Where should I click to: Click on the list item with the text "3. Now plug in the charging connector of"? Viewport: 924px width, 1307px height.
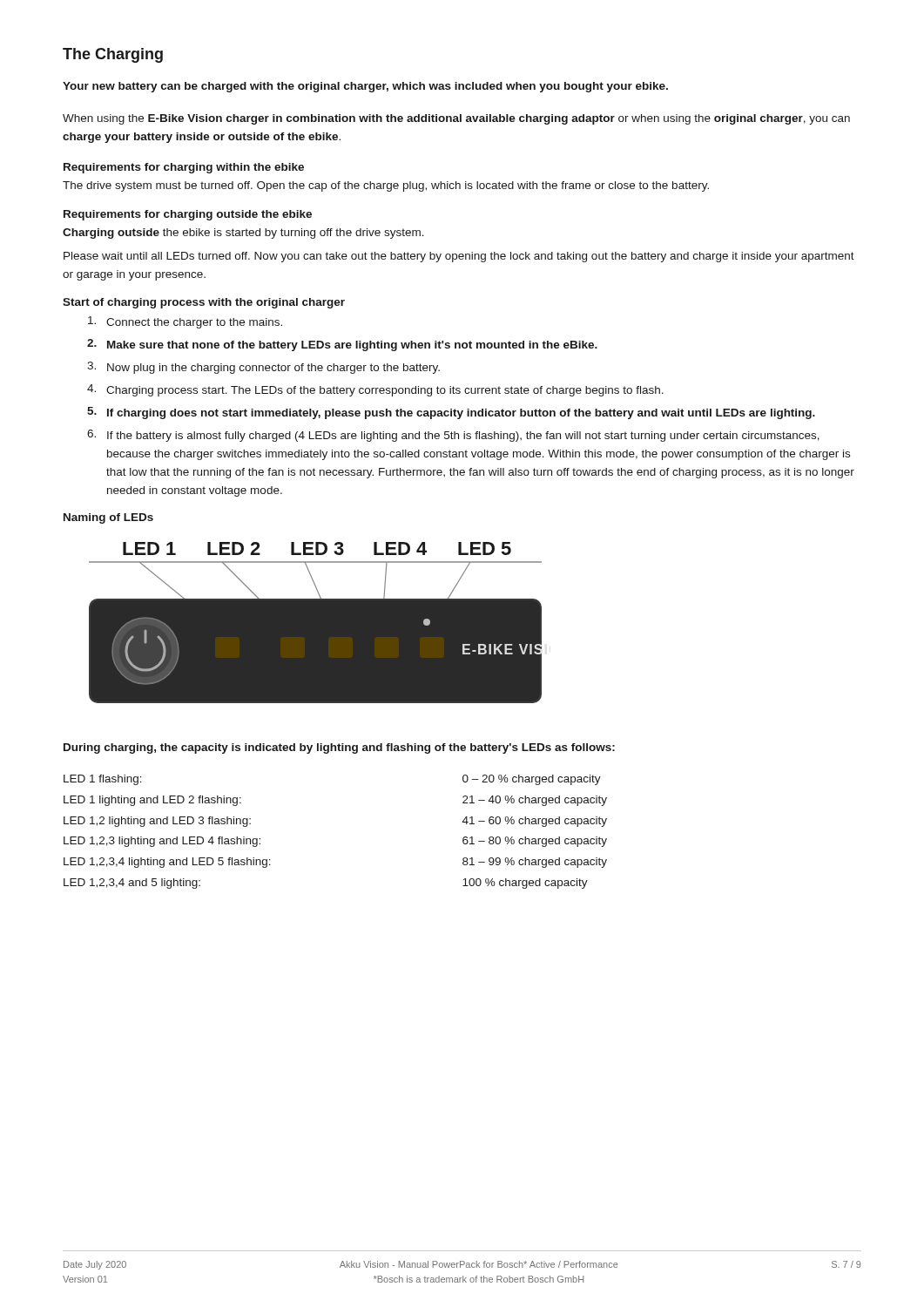click(264, 368)
